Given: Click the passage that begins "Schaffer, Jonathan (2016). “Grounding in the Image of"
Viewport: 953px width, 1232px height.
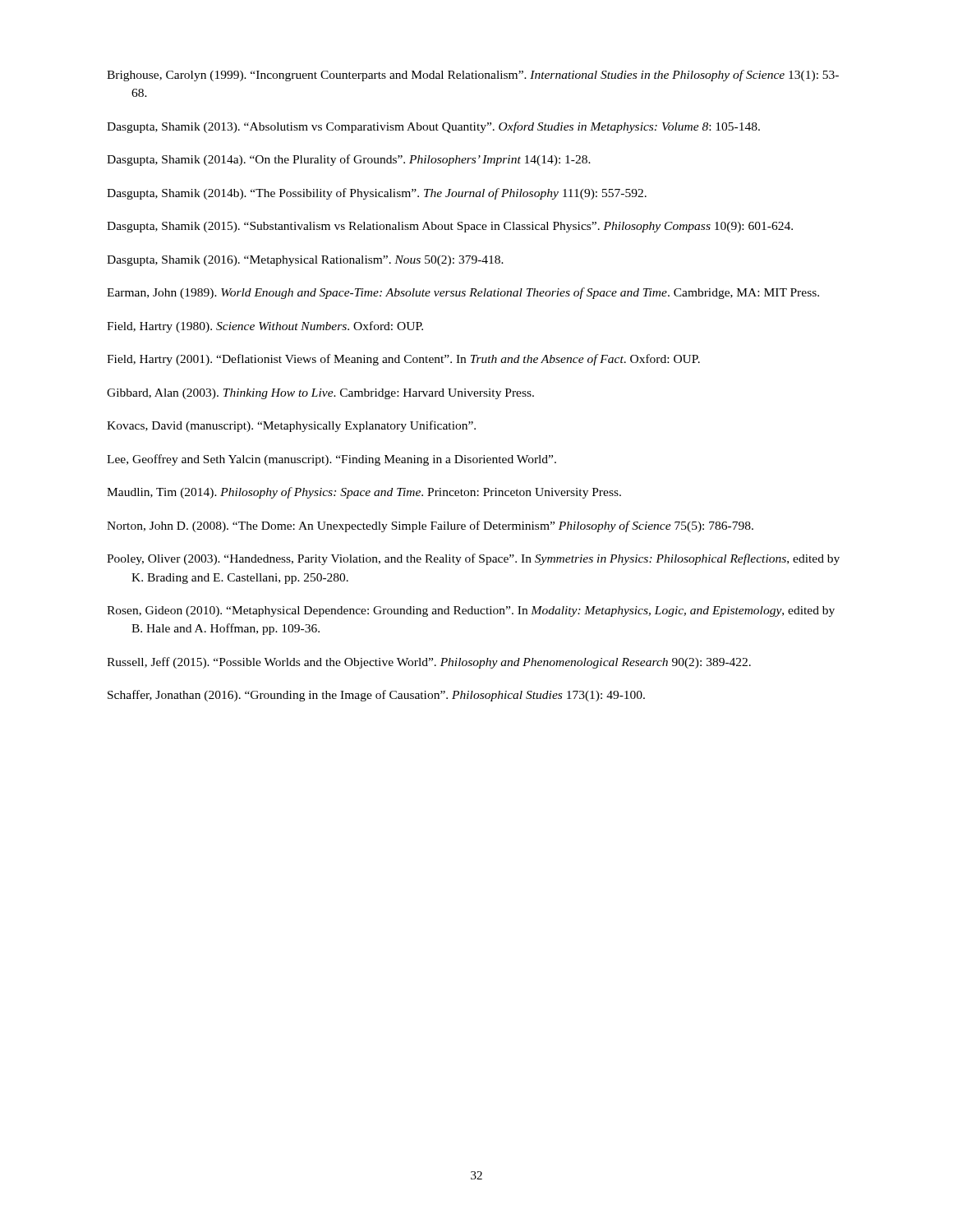Looking at the screenshot, I should (376, 695).
